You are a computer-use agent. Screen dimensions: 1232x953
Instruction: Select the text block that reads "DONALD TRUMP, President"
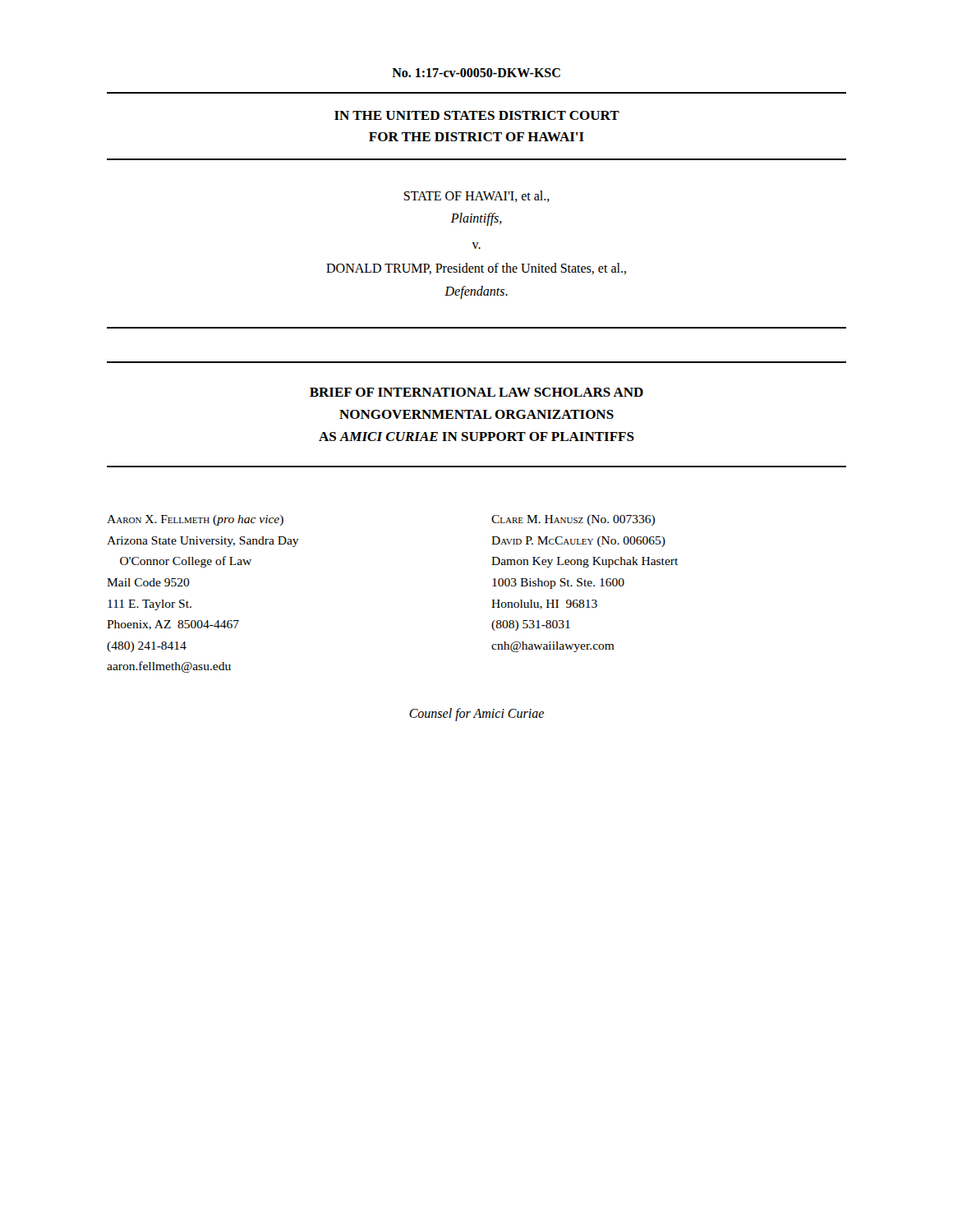476,280
